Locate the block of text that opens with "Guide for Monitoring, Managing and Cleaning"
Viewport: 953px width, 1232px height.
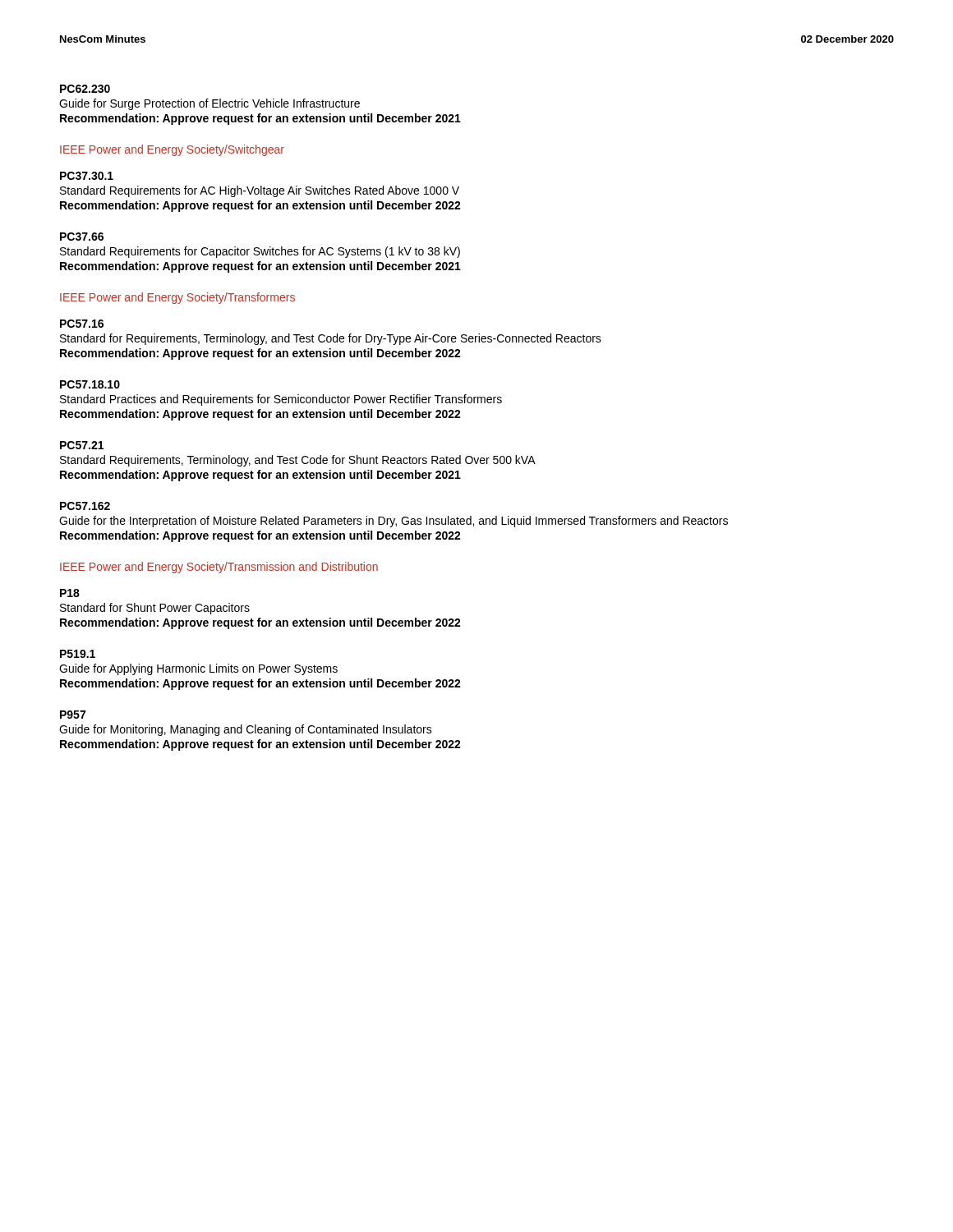coord(246,729)
